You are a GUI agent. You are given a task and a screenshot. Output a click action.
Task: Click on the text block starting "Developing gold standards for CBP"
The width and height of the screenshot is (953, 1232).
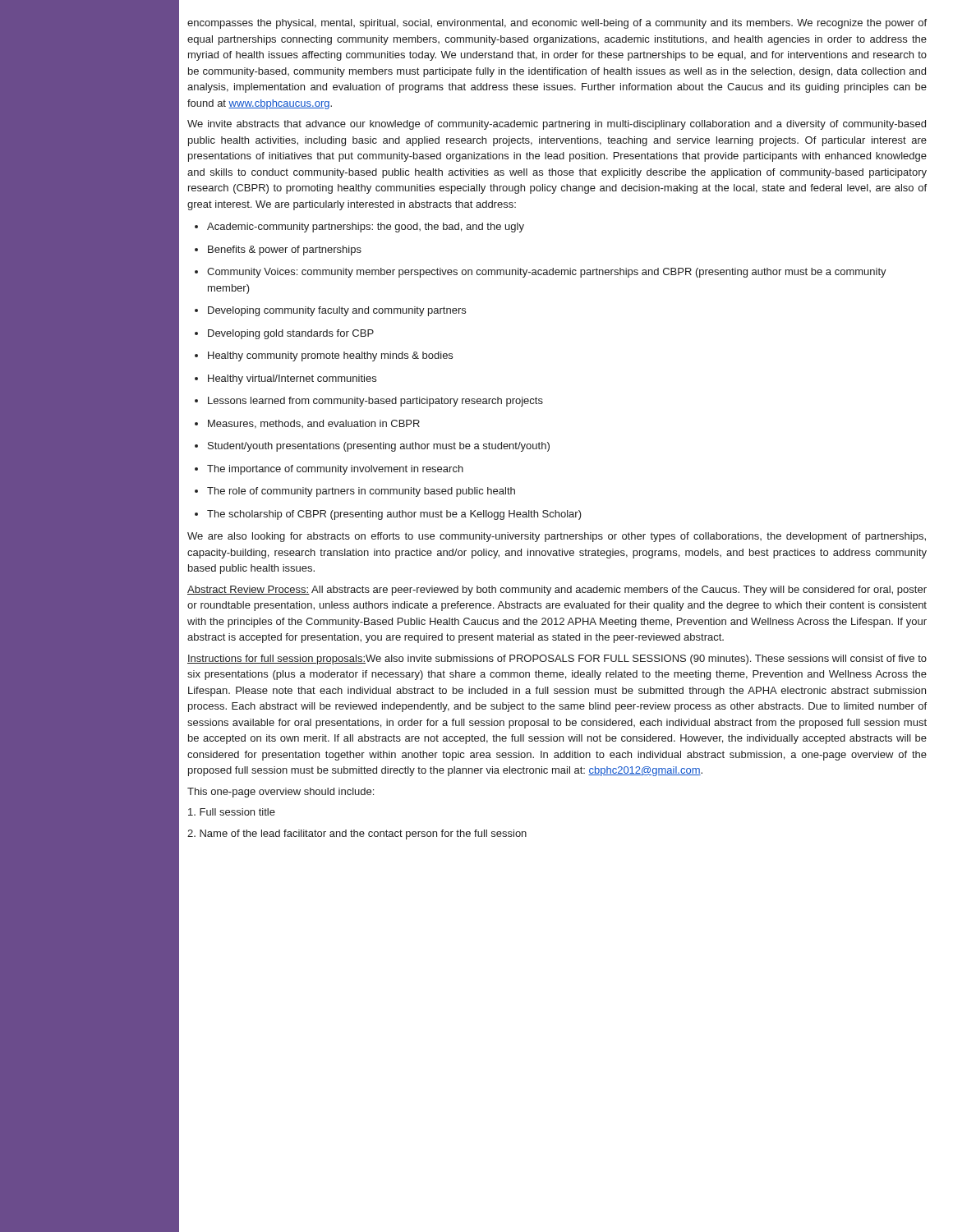click(284, 334)
